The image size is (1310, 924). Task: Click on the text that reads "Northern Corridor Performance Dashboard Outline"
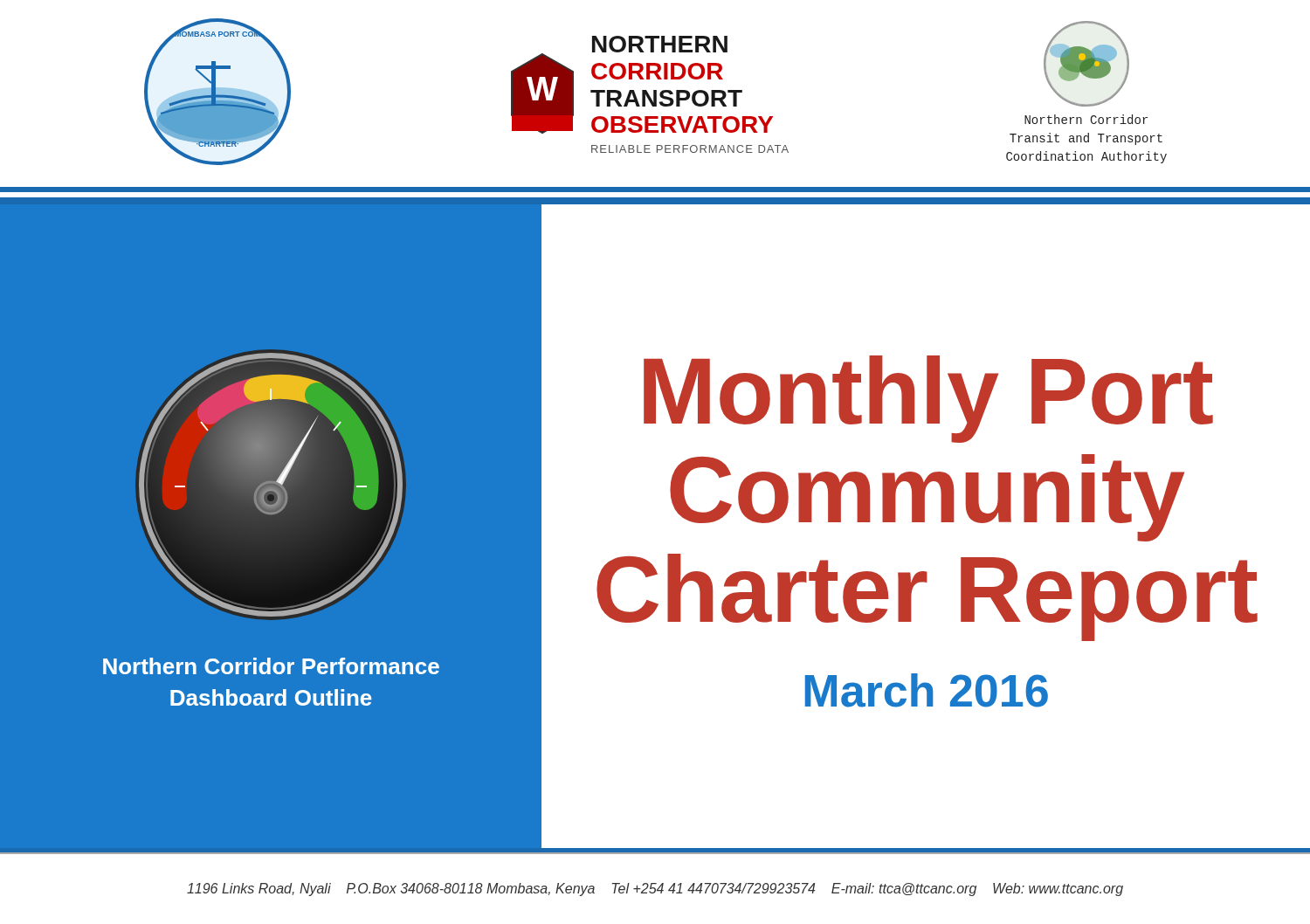(271, 682)
